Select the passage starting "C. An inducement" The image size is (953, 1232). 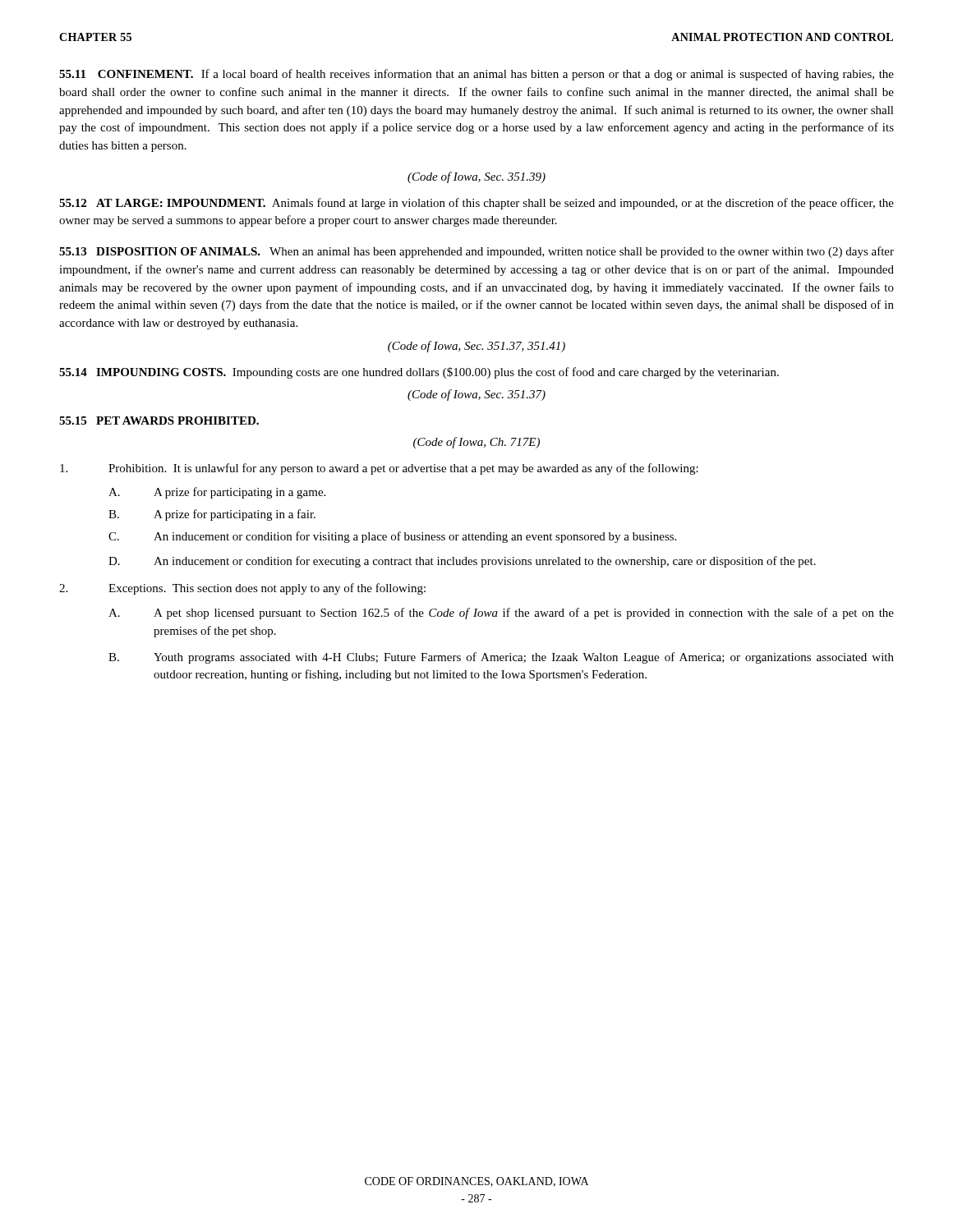[501, 537]
